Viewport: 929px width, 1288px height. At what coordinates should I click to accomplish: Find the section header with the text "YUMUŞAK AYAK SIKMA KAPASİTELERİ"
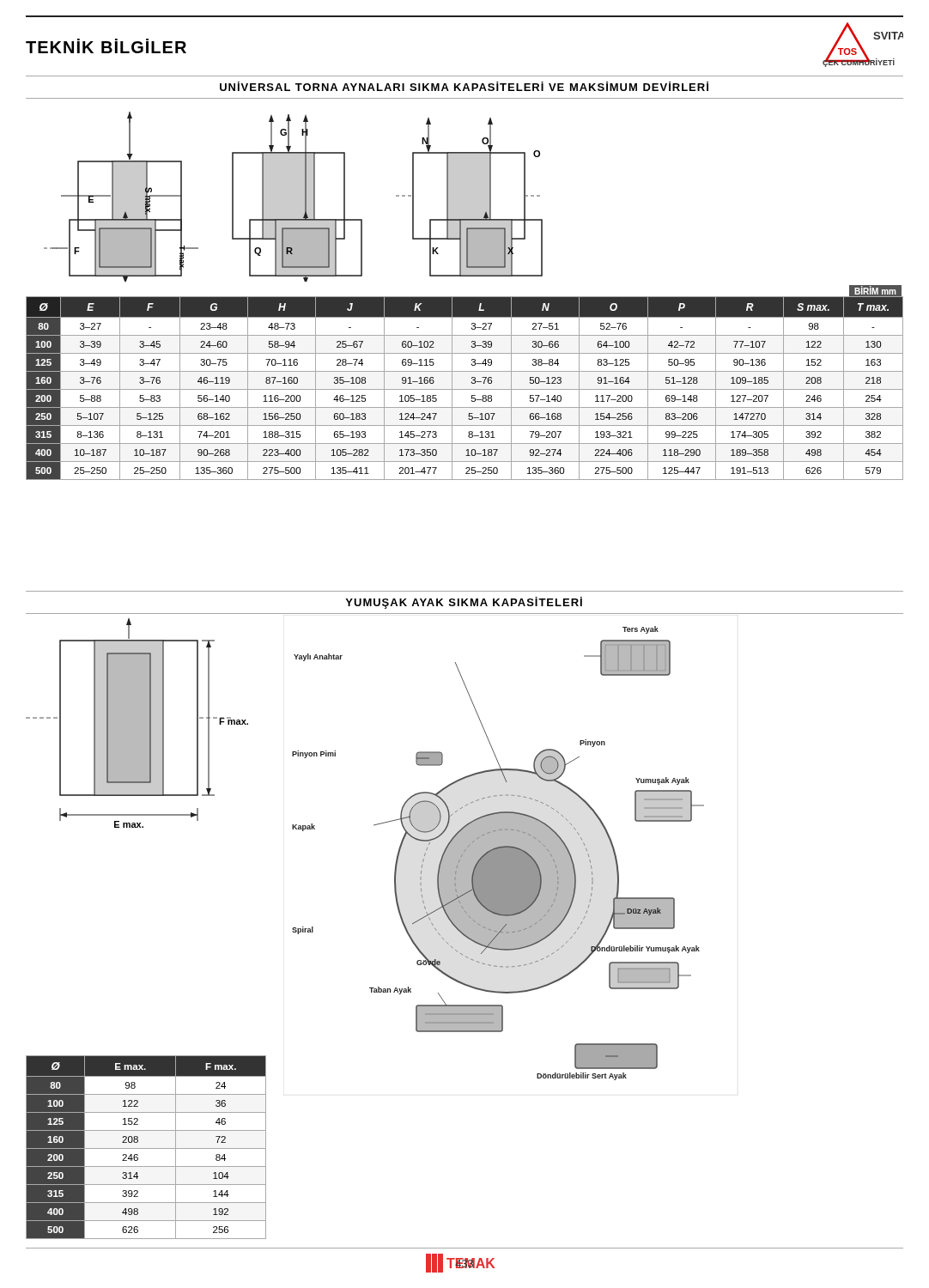[464, 602]
